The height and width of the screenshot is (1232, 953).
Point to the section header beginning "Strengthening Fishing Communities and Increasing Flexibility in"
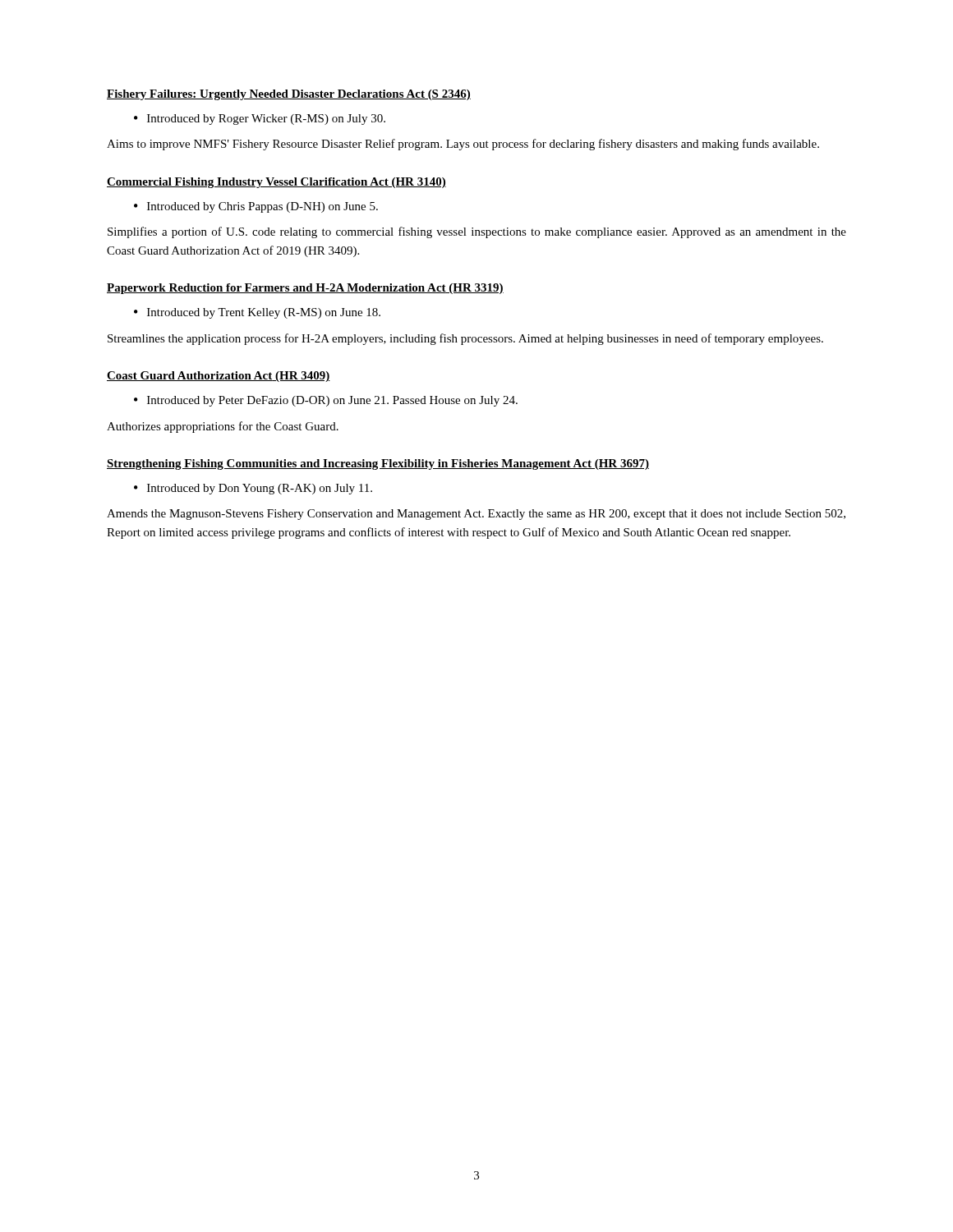[x=378, y=463]
